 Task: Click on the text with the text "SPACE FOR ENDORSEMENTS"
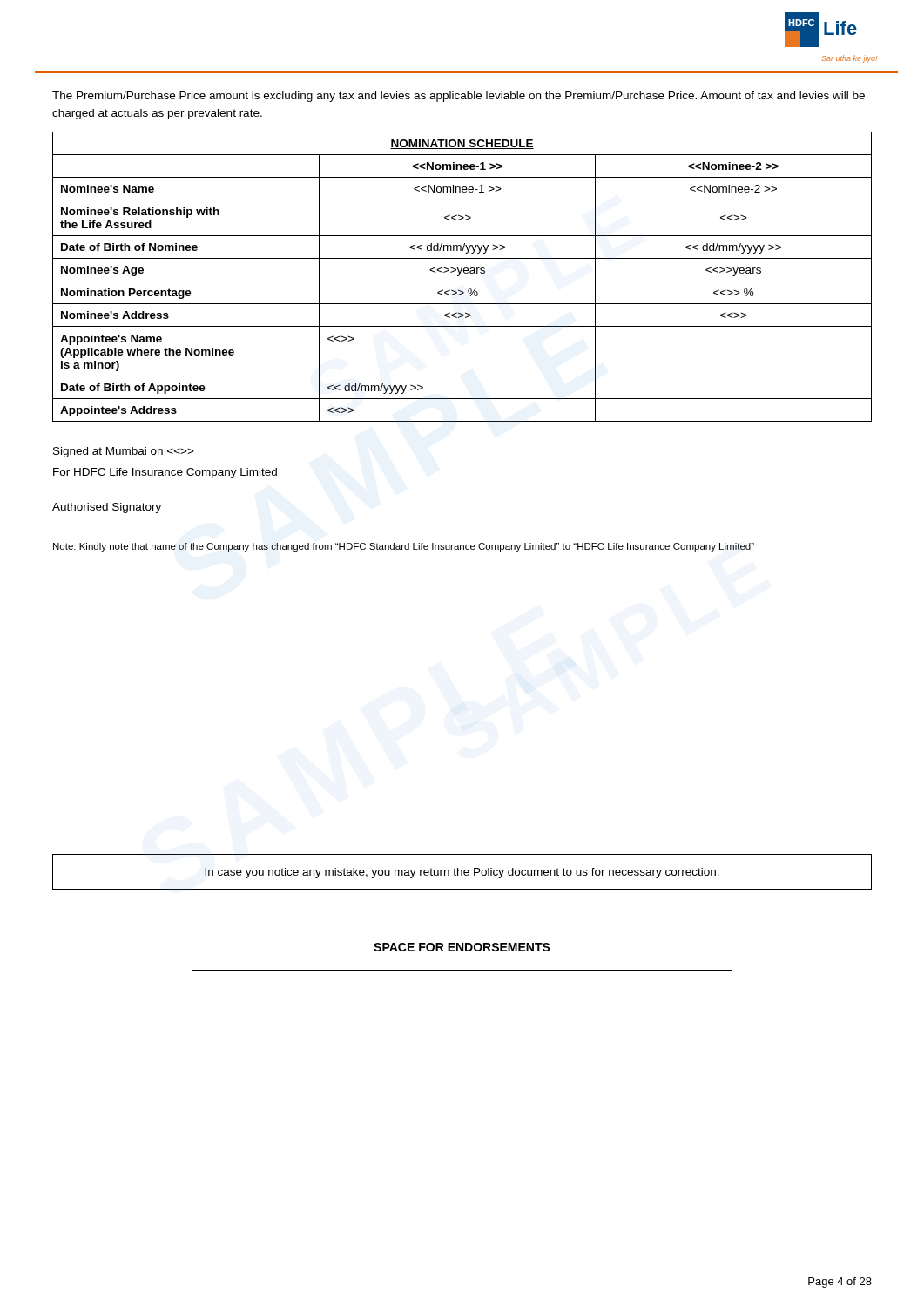(x=462, y=947)
